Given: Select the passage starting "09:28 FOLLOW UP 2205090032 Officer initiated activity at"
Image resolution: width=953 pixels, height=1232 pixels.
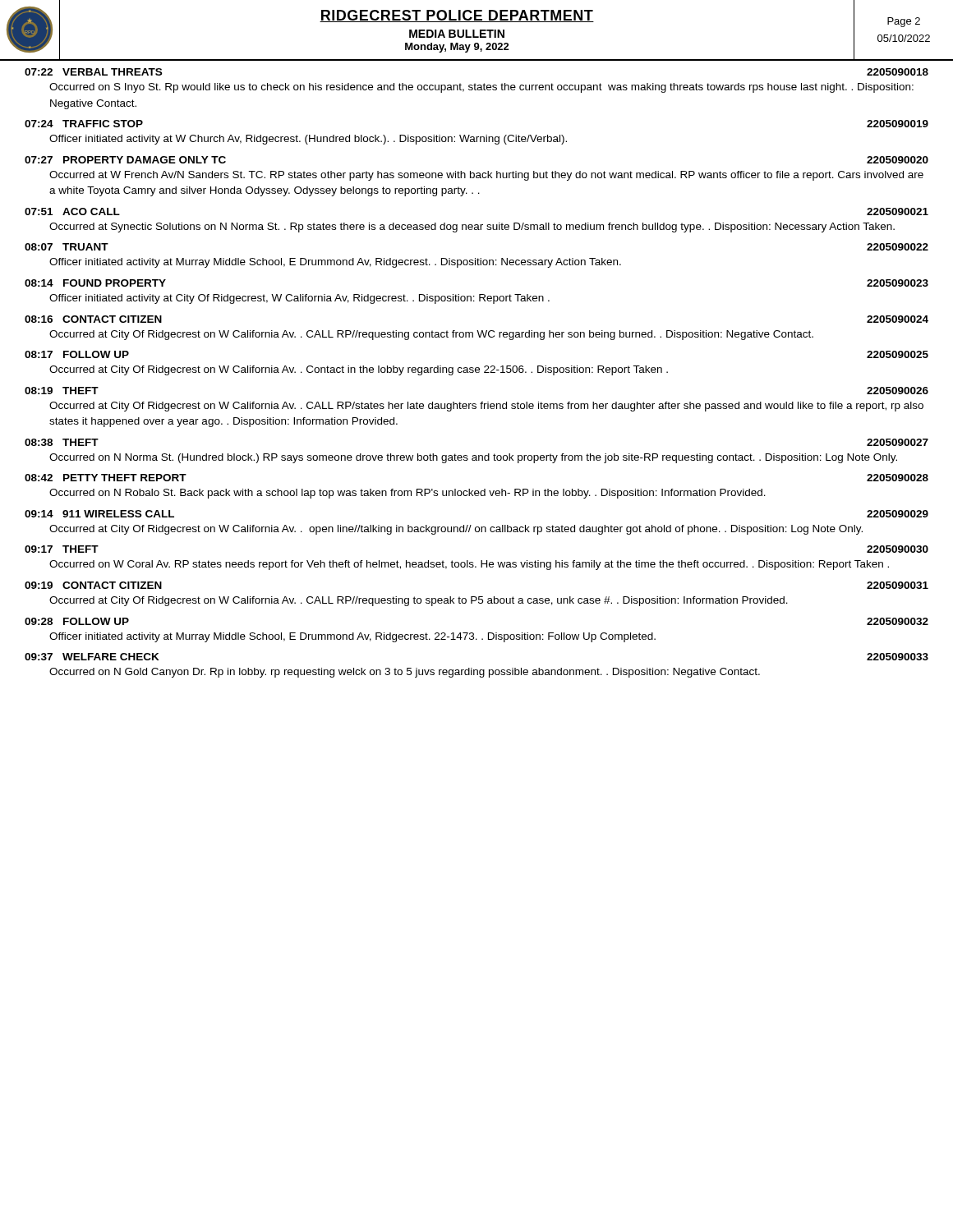Looking at the screenshot, I should [476, 629].
